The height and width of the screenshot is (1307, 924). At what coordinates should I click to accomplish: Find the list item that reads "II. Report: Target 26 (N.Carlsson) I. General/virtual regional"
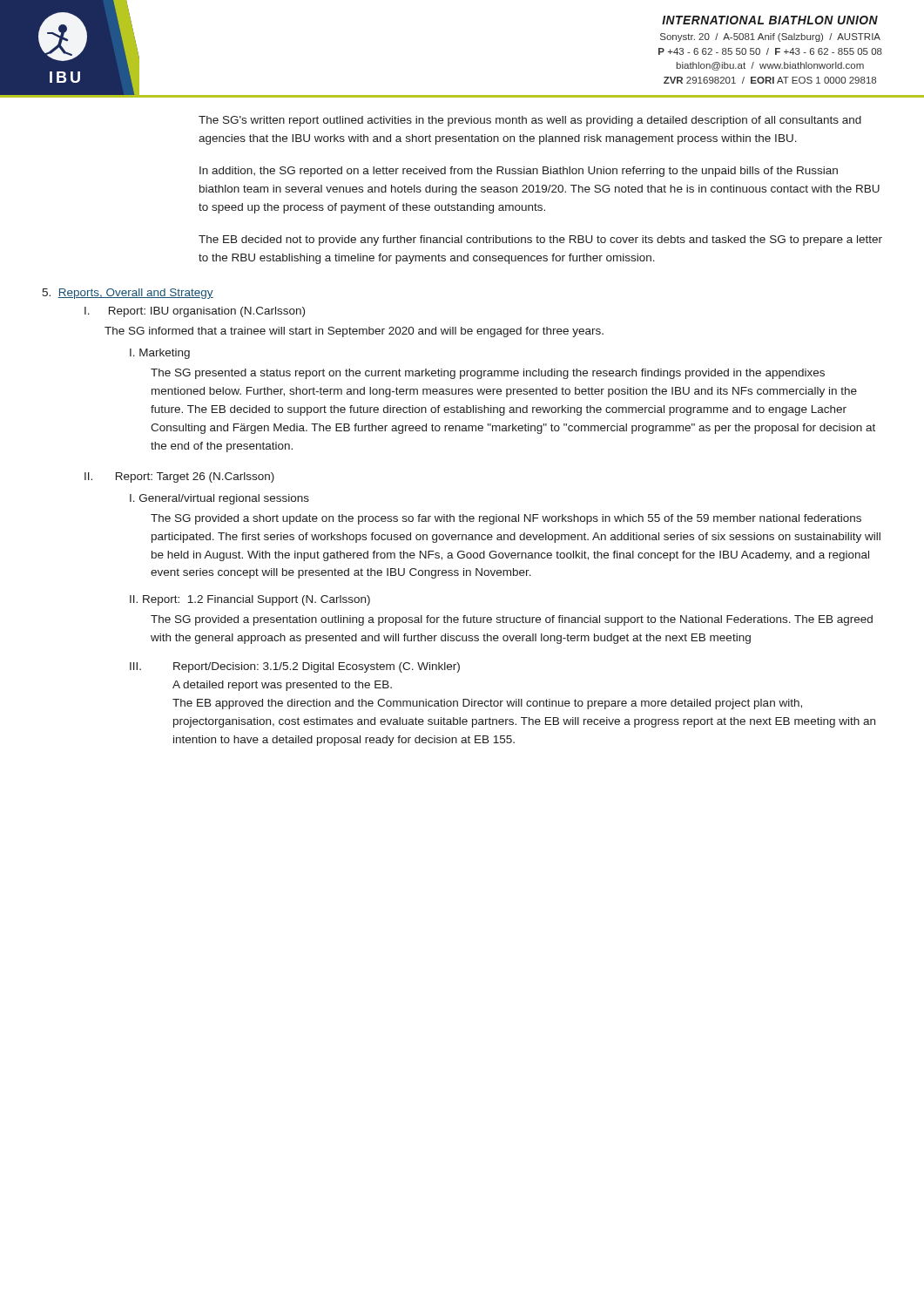(483, 608)
